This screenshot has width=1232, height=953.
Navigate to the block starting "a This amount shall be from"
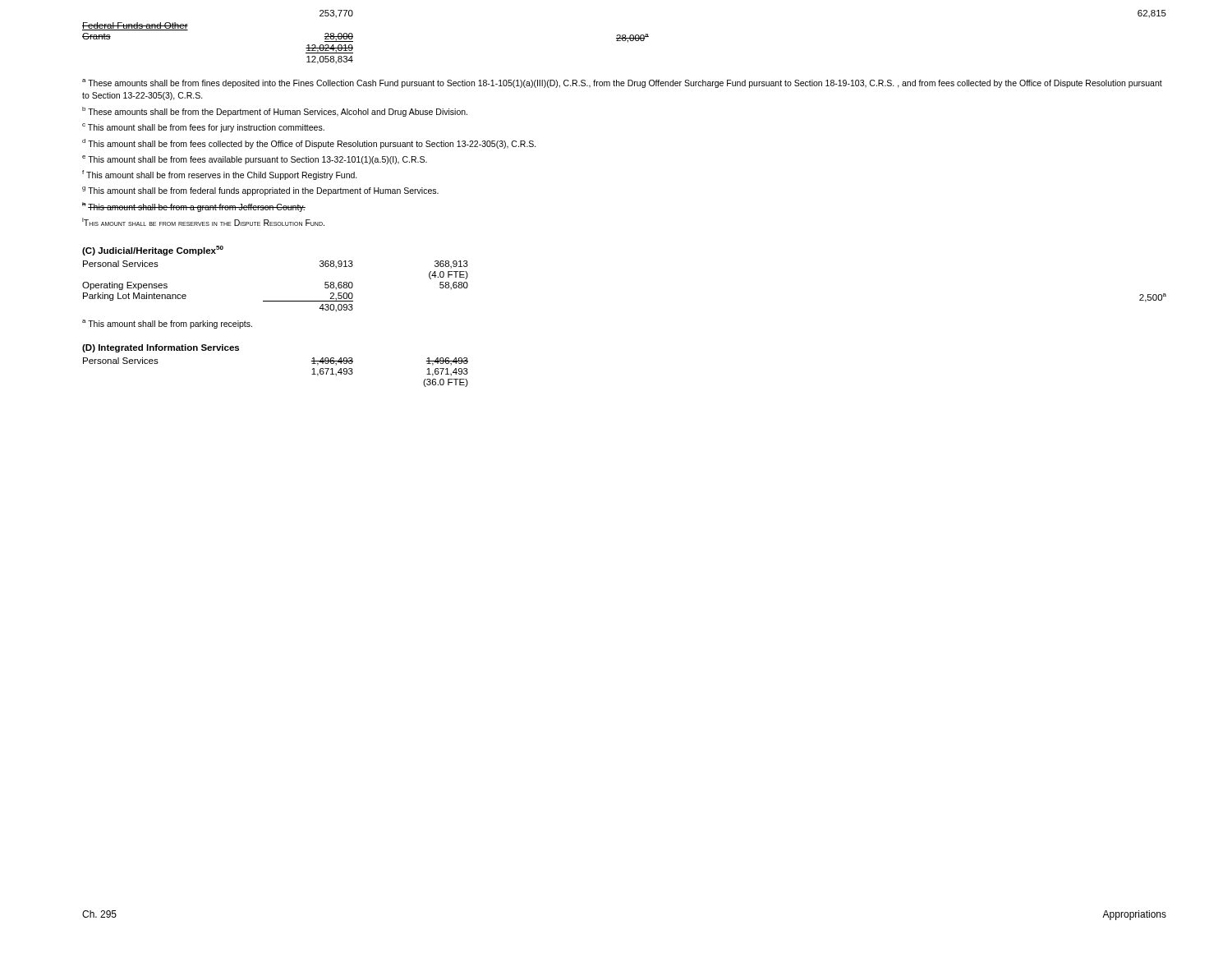pos(168,322)
